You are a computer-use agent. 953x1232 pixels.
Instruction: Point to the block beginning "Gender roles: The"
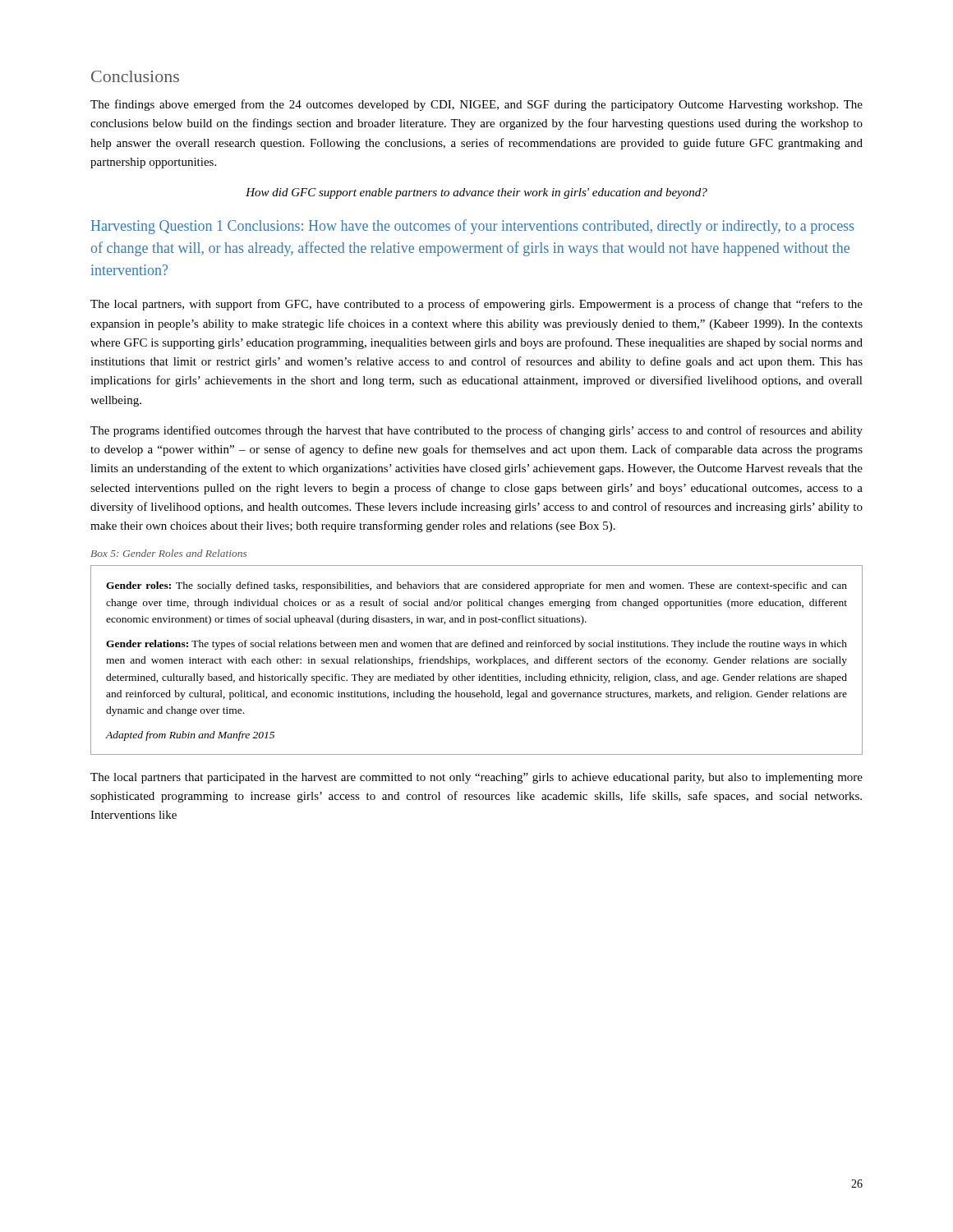click(476, 661)
